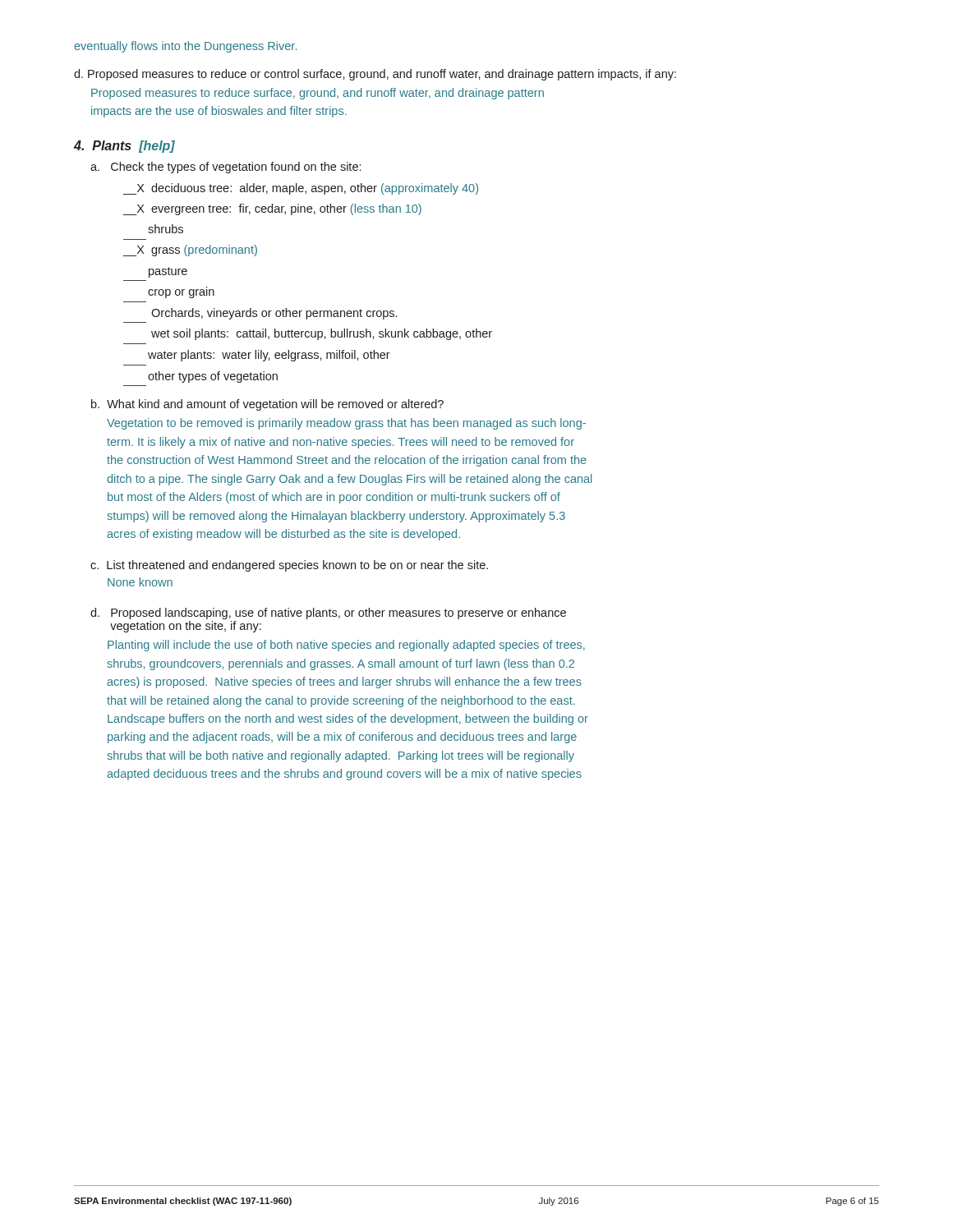Viewport: 953px width, 1232px height.
Task: Find the block on this page that starts "Vegetation to be"
Action: (x=350, y=479)
